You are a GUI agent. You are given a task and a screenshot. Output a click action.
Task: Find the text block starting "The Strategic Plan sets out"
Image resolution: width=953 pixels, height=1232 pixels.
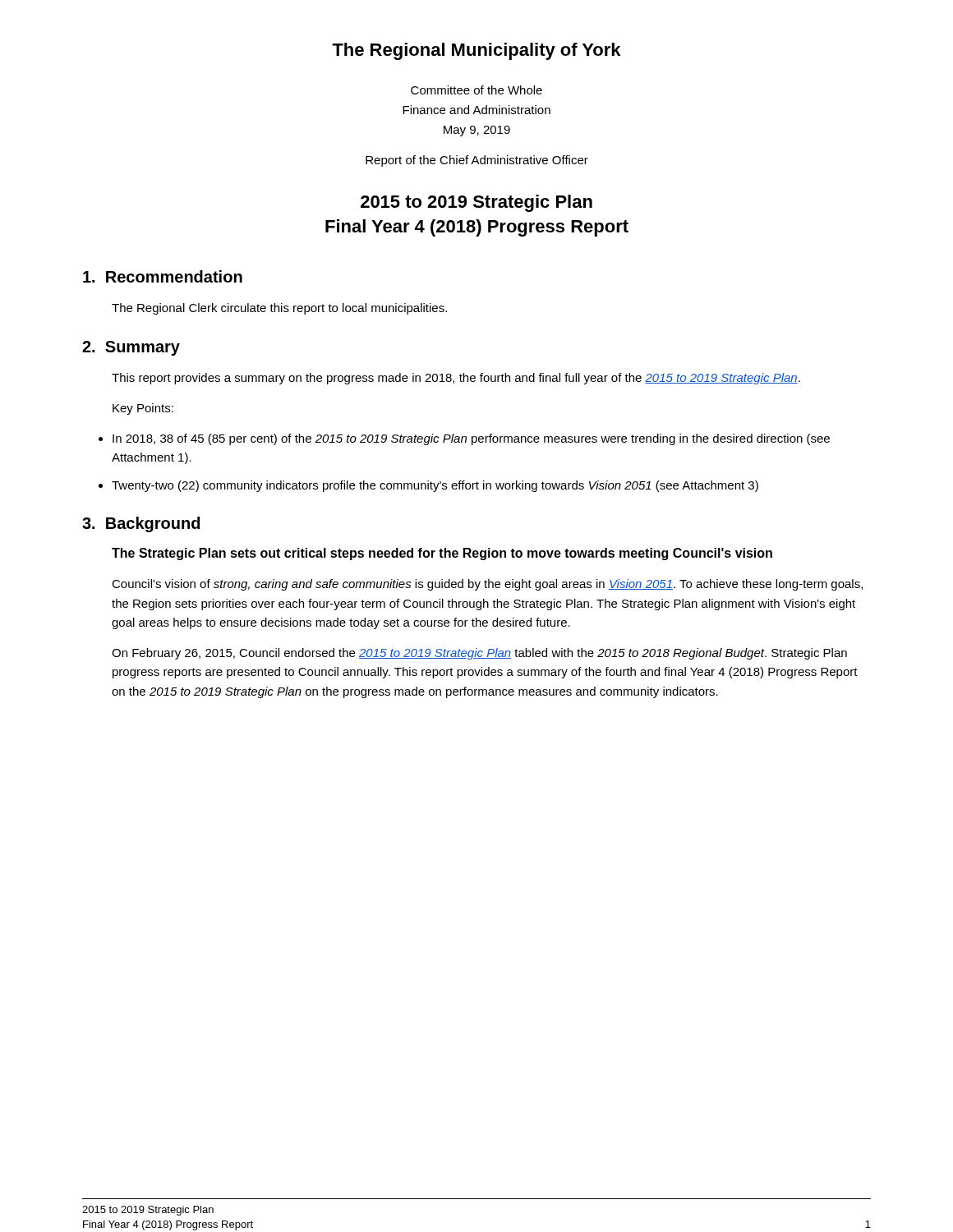442,553
